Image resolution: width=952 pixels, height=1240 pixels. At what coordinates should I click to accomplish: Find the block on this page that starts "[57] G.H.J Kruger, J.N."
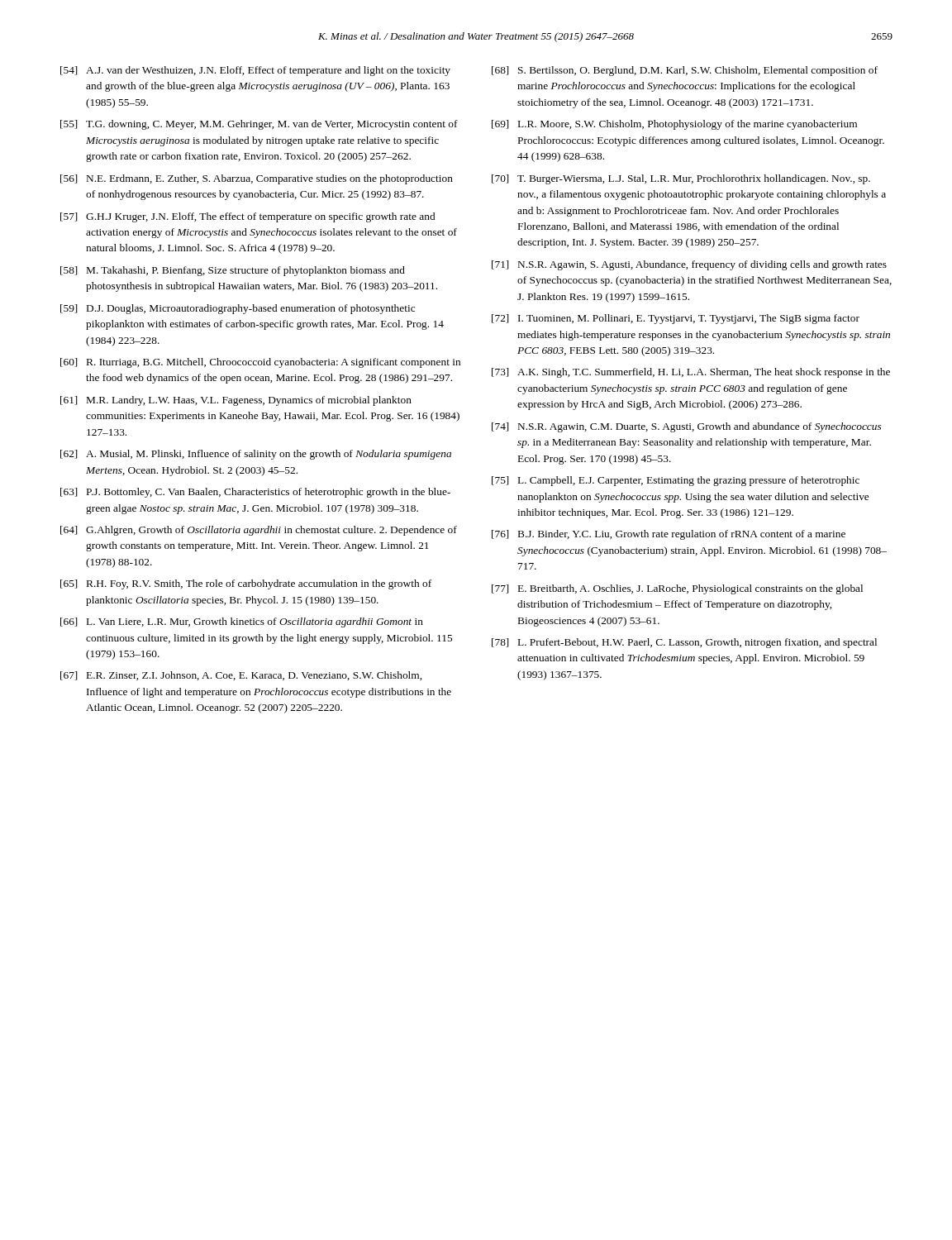pyautogui.click(x=260, y=232)
